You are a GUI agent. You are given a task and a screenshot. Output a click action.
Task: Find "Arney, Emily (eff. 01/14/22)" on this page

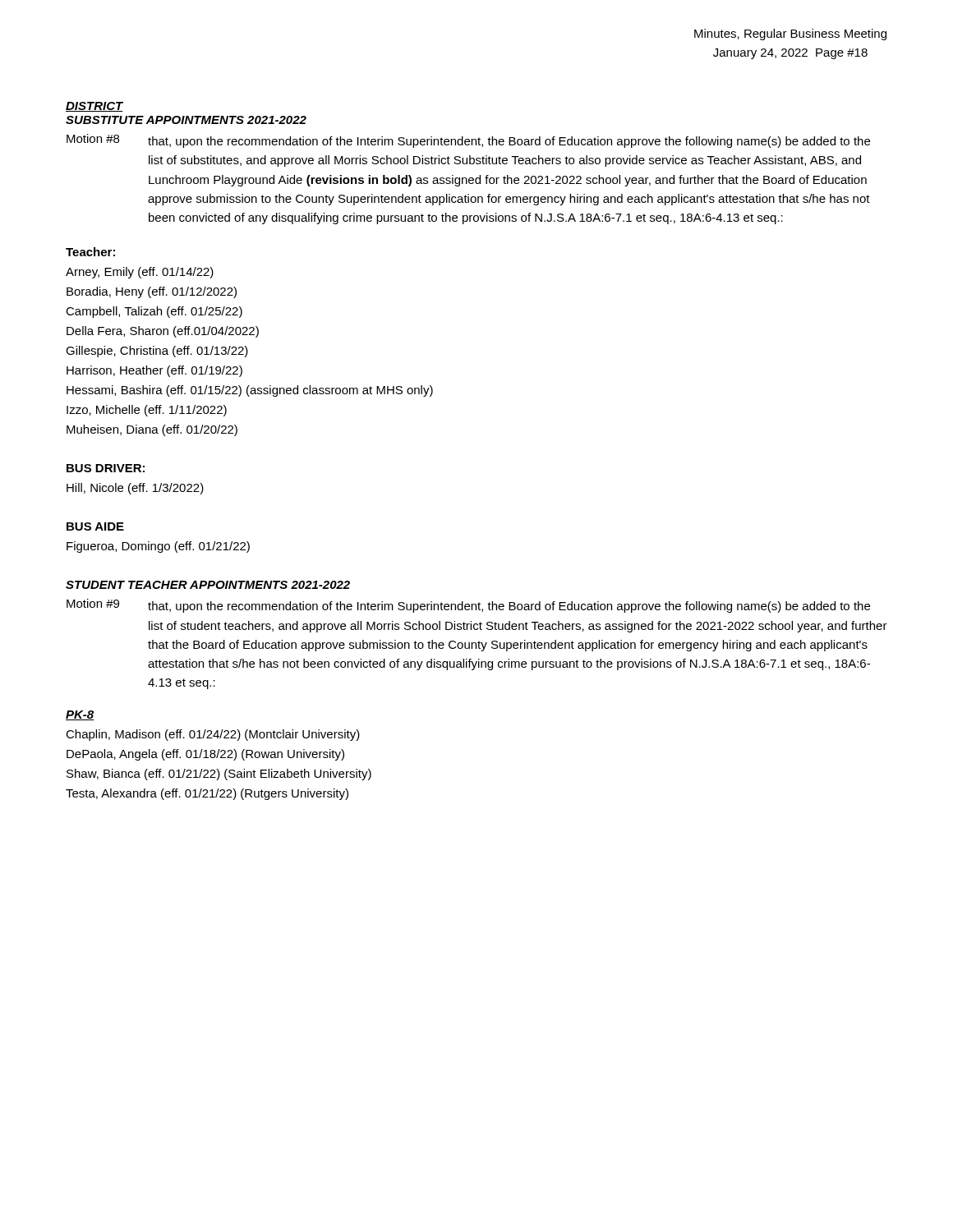point(140,272)
